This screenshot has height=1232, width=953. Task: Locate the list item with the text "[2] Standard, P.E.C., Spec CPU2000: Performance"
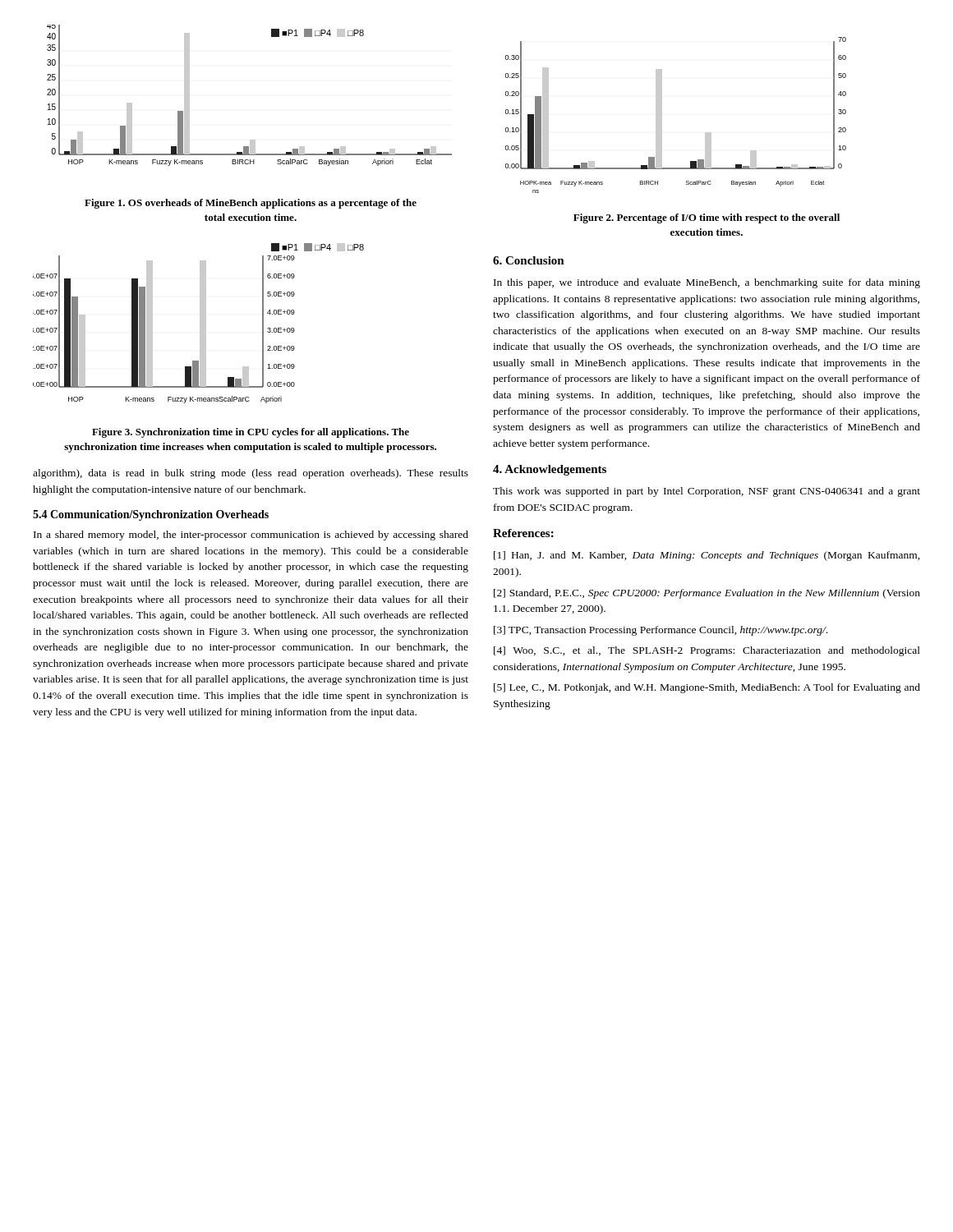coord(707,600)
